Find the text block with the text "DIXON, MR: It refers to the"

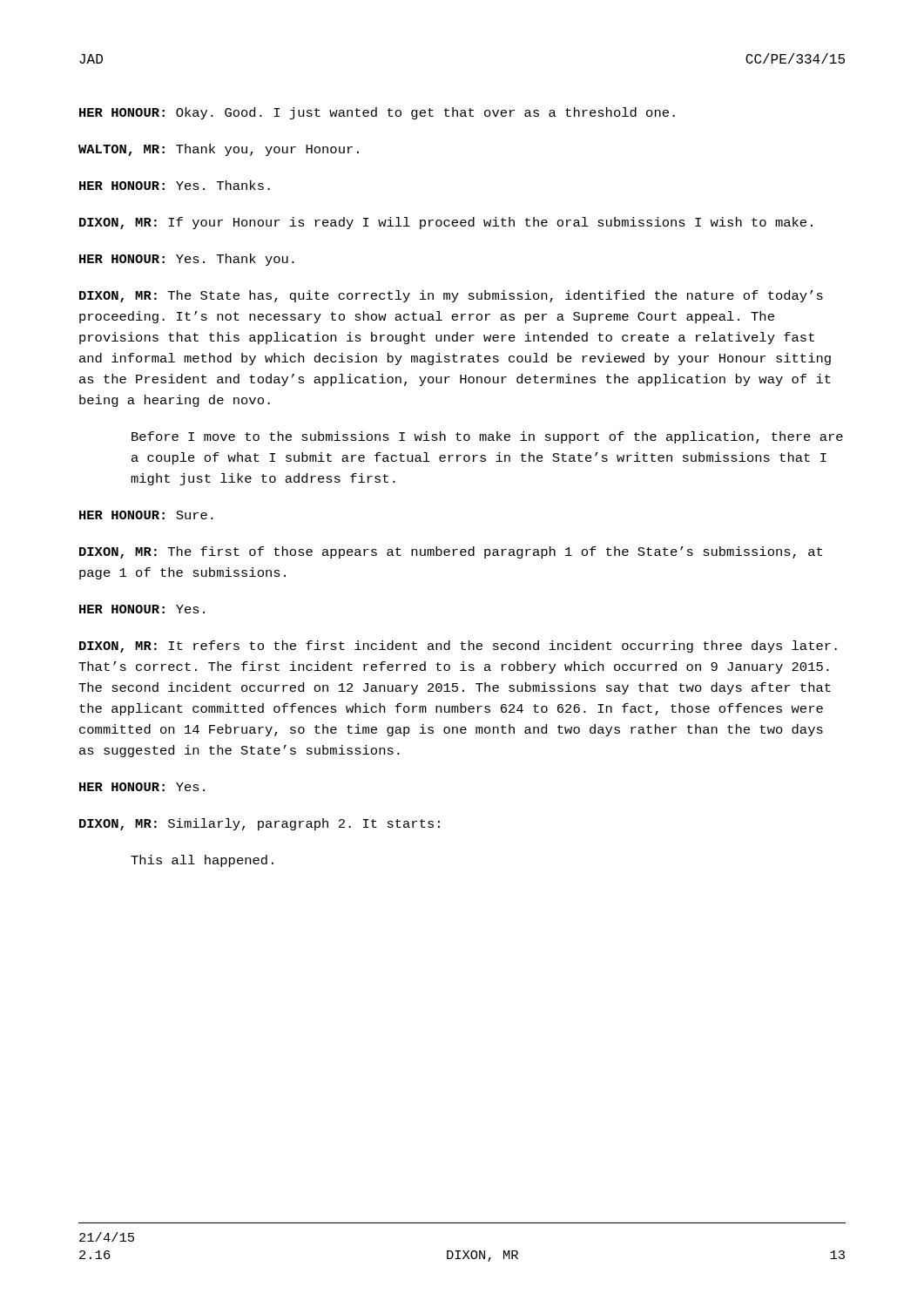(x=459, y=699)
